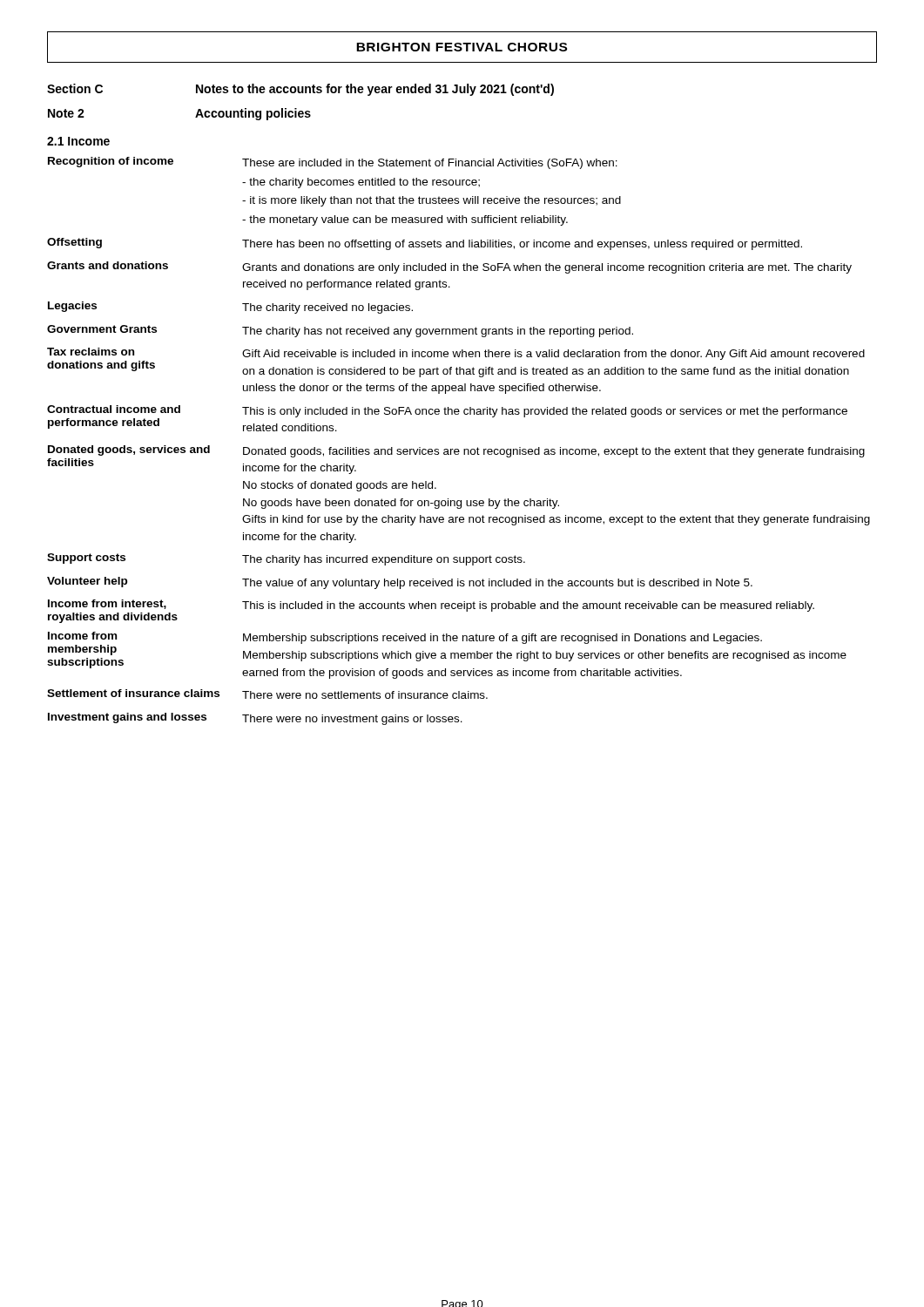Where is the passage that starts "Contractual income and"?
This screenshot has width=924, height=1307.
(x=462, y=419)
